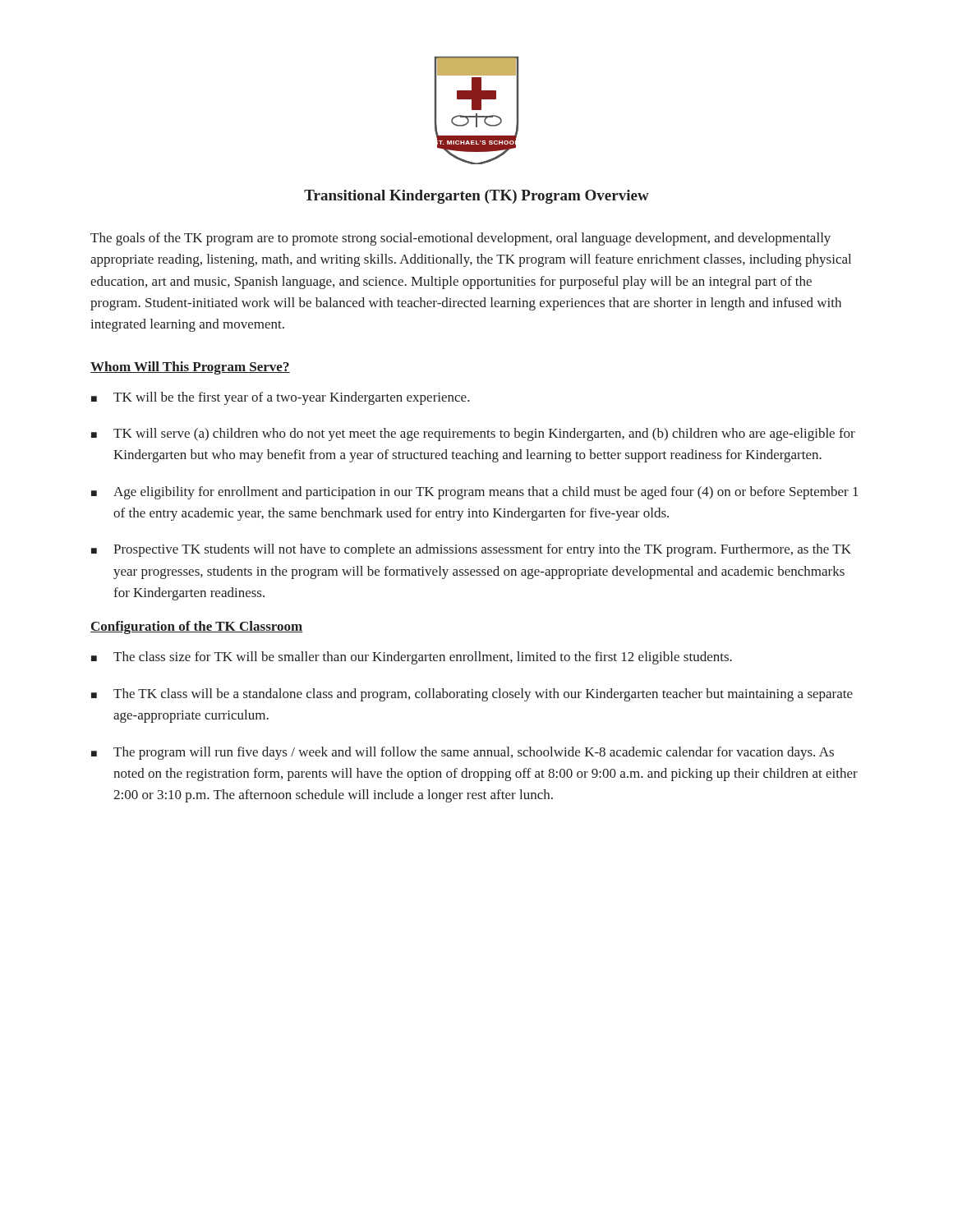Select the element starting "Configuration of the TK Classroom"
The width and height of the screenshot is (953, 1232).
click(196, 627)
